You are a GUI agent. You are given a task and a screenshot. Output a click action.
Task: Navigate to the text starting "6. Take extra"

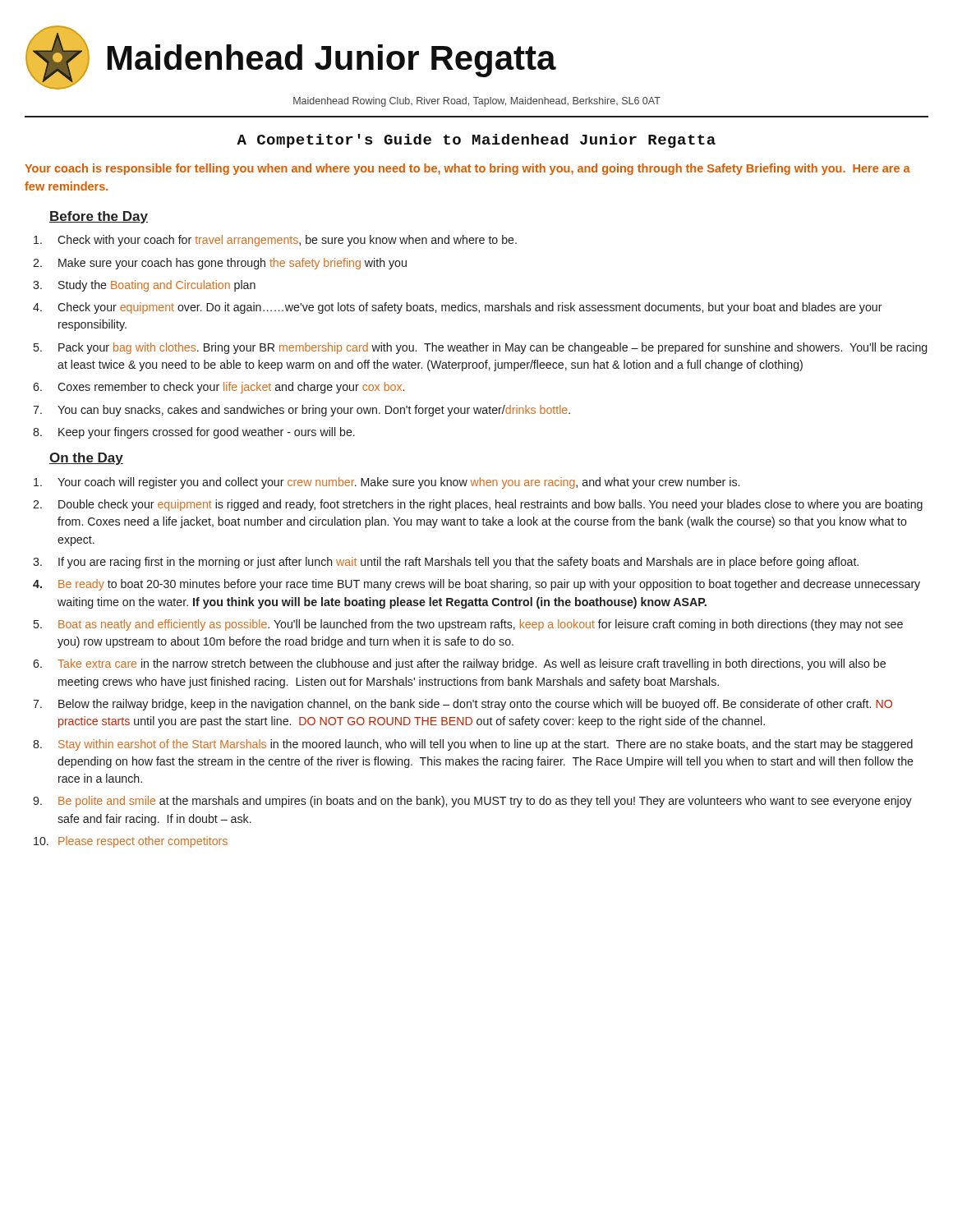point(481,673)
